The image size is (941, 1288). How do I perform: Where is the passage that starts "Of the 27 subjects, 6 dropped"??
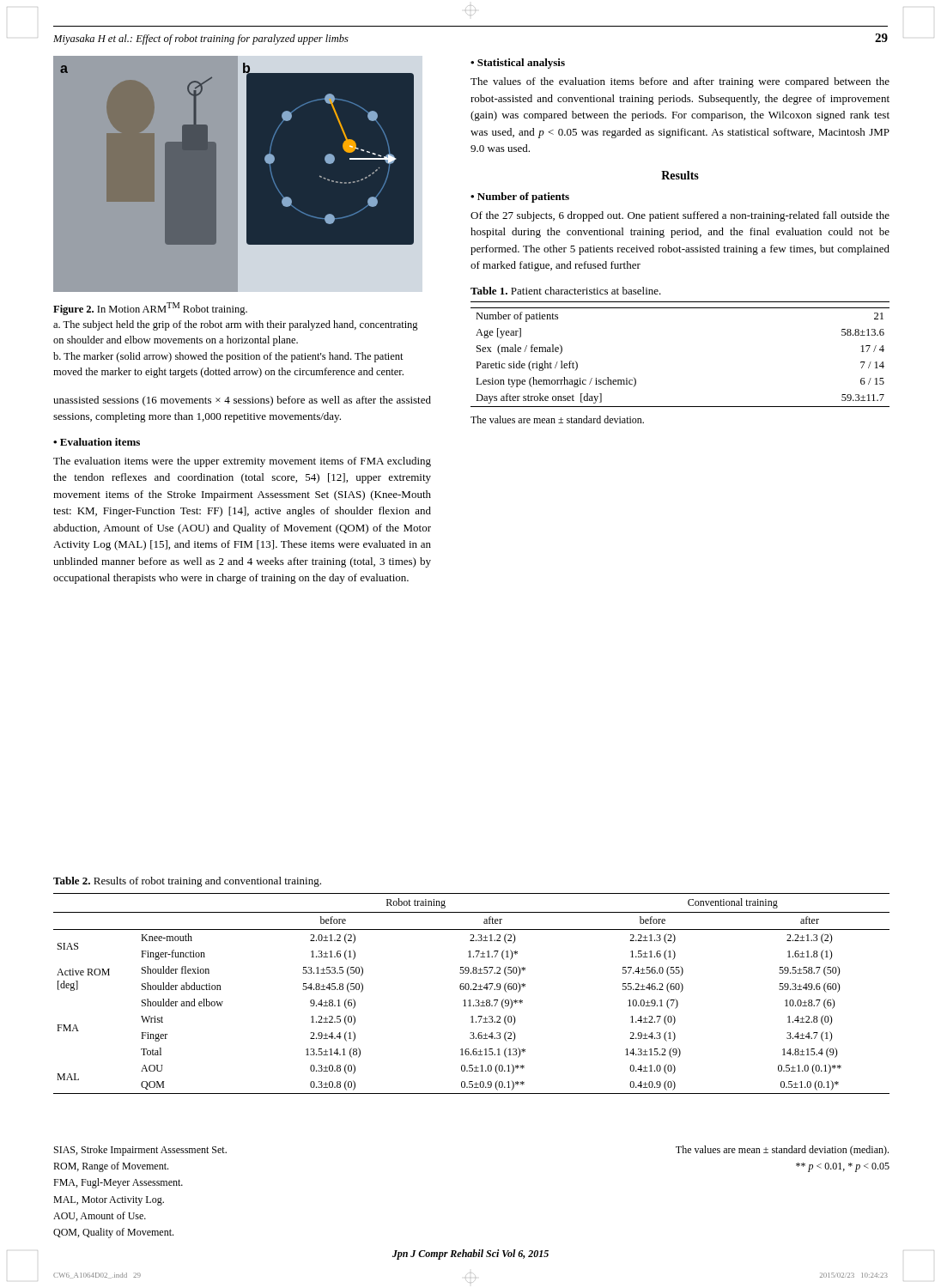point(680,240)
